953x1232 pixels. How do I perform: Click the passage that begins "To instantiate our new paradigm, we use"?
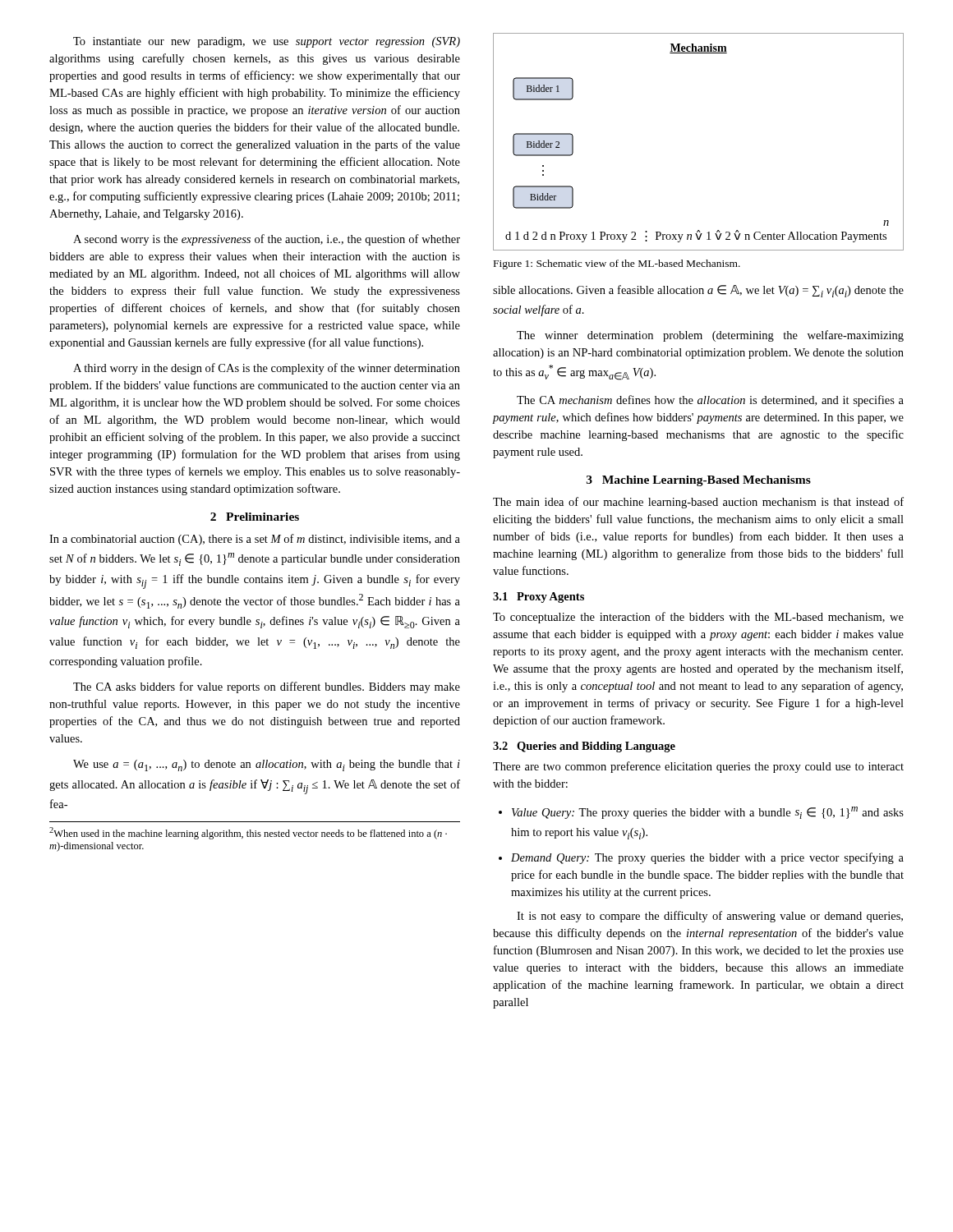(255, 265)
